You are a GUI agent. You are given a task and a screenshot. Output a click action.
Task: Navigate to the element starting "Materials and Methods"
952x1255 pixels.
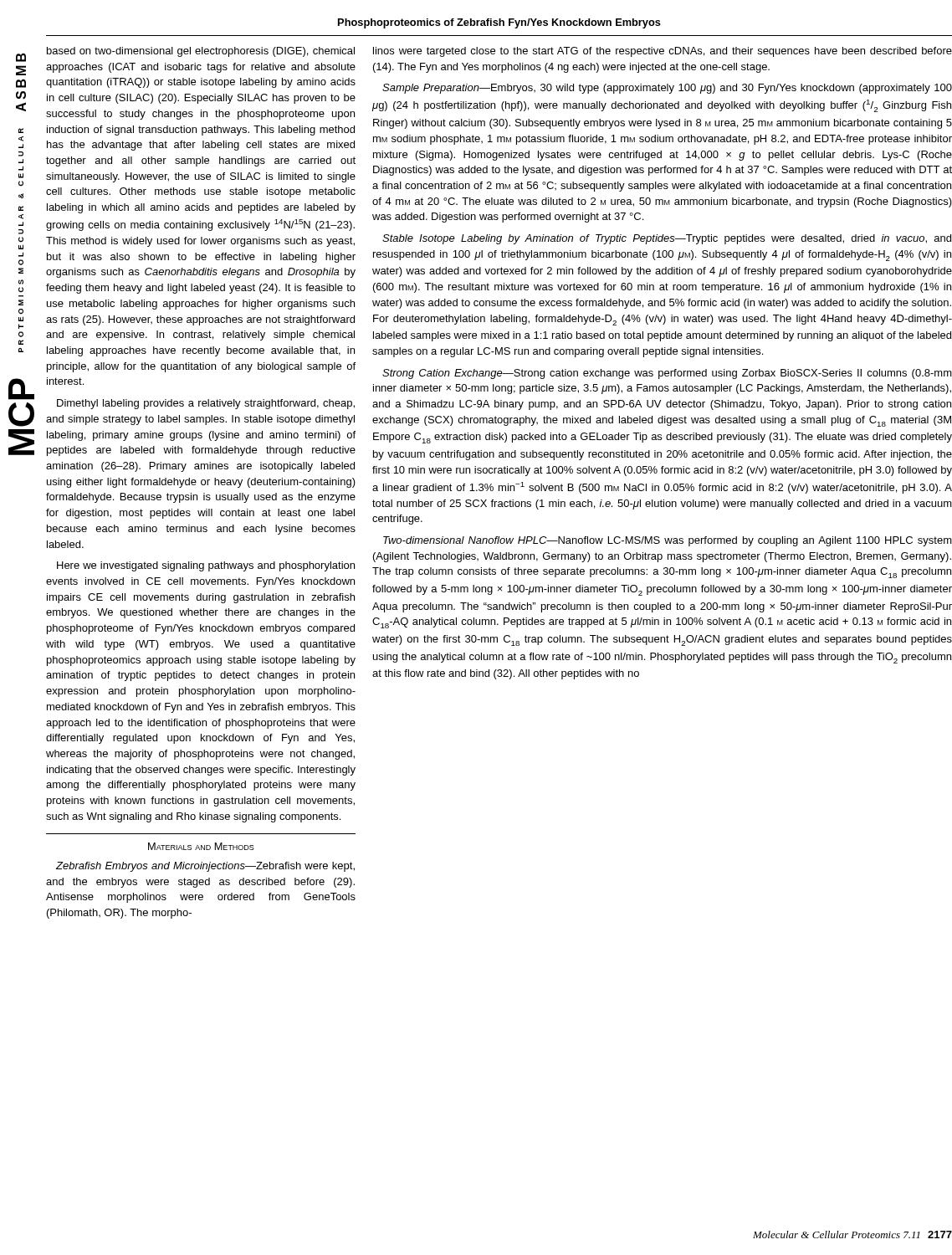coord(201,846)
